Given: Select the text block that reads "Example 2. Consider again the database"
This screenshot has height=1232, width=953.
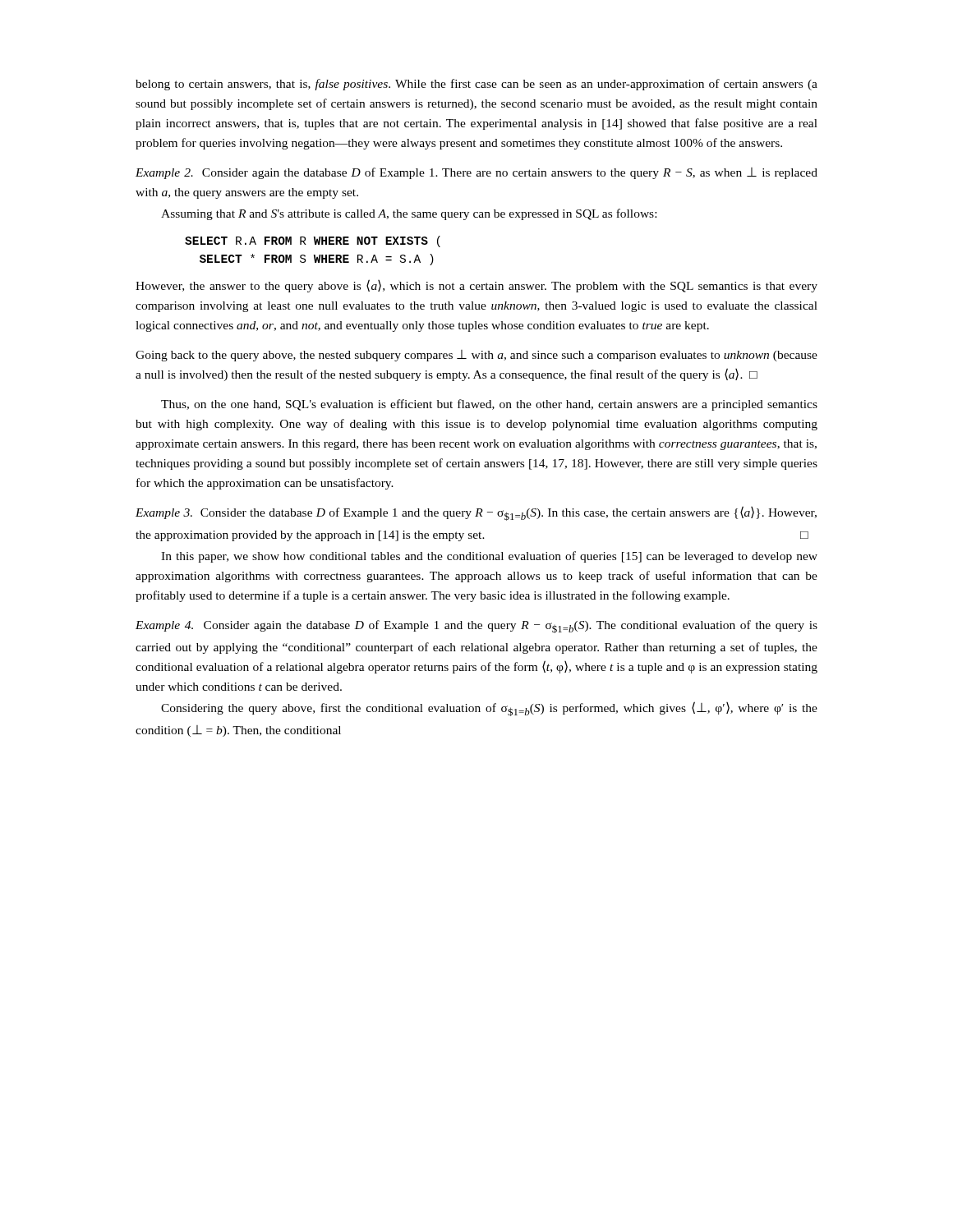Looking at the screenshot, I should coord(476,182).
